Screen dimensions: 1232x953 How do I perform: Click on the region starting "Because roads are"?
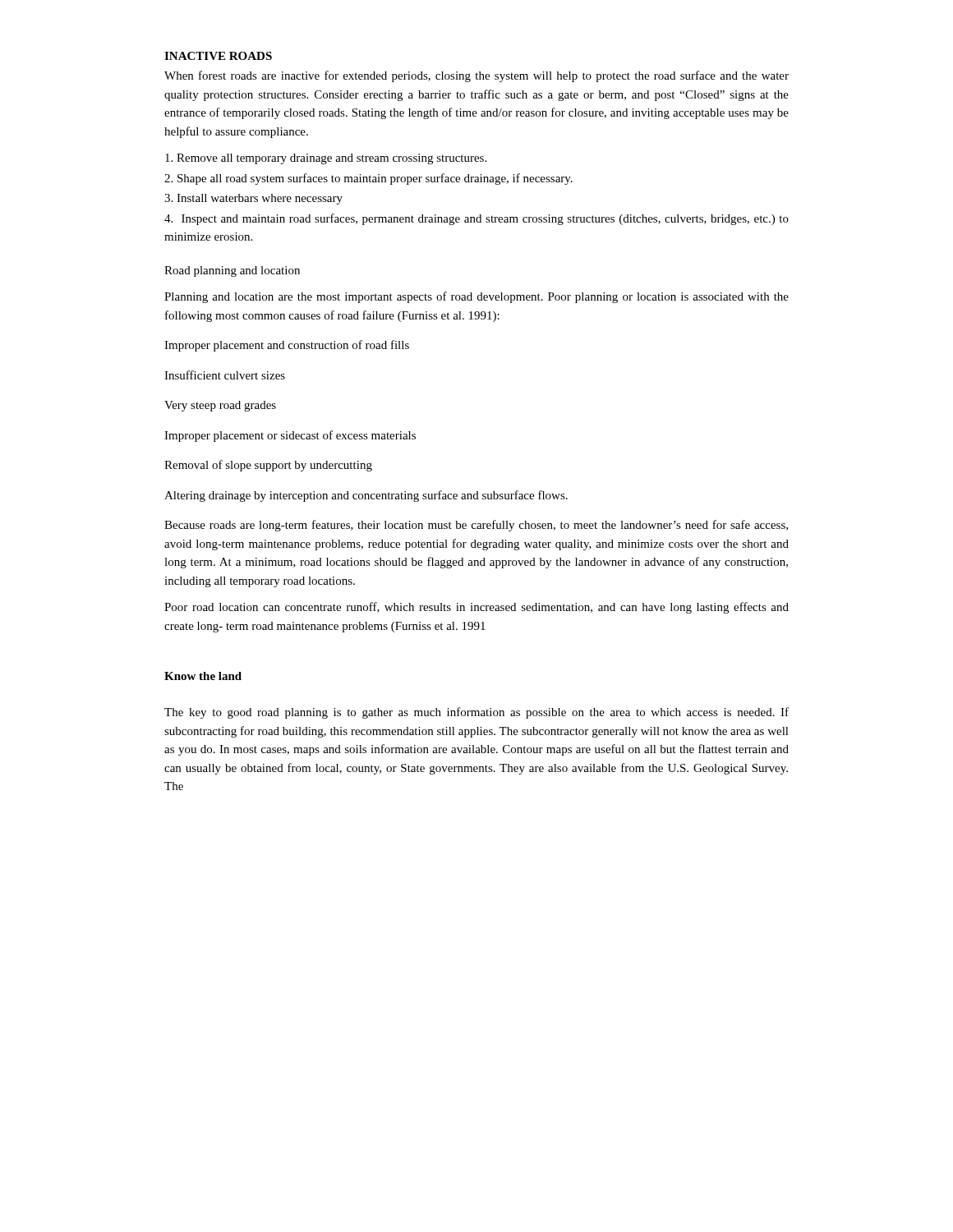coord(476,553)
